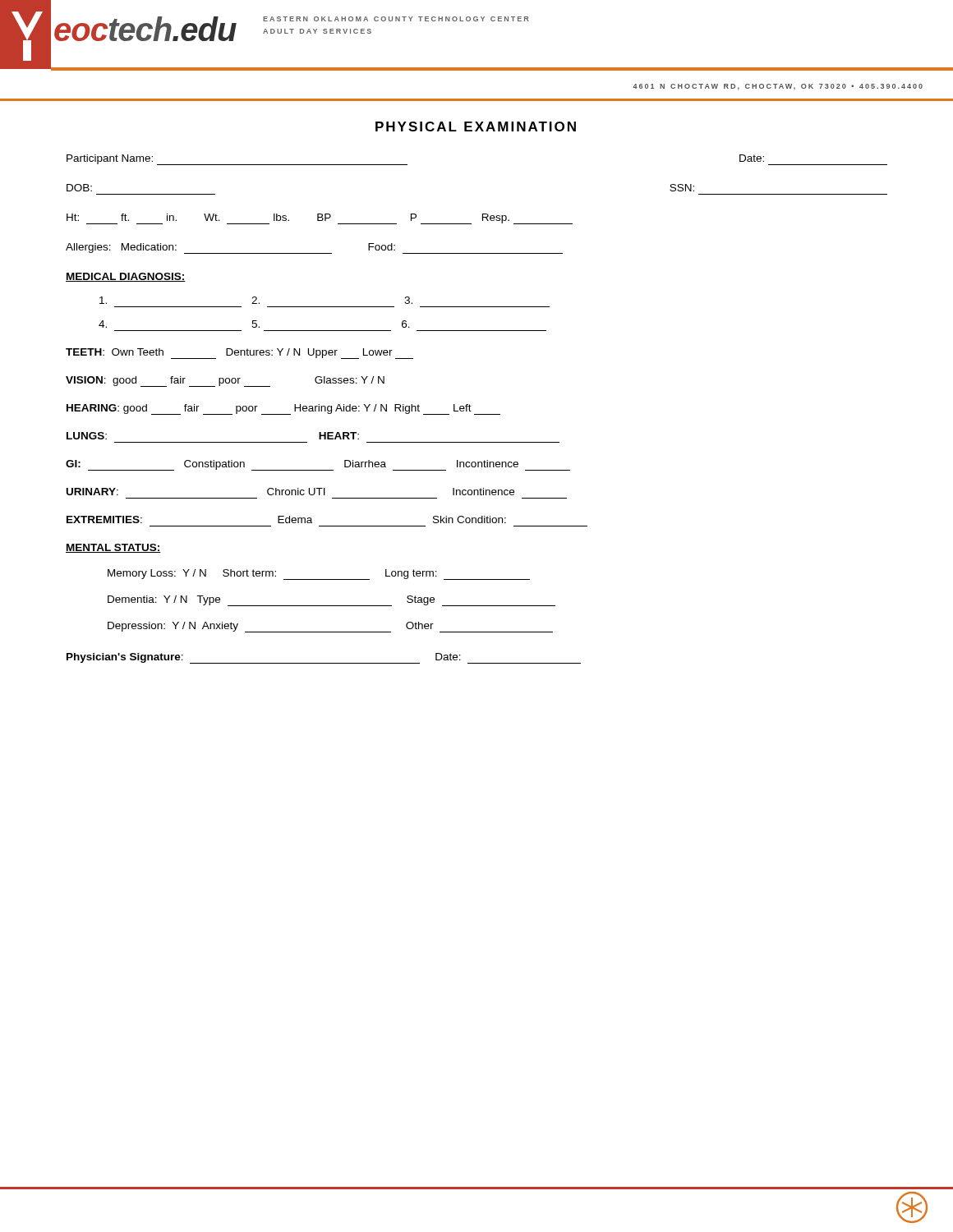
Task: Click on the text block that says "Memory Loss: Y"
Action: (x=319, y=573)
